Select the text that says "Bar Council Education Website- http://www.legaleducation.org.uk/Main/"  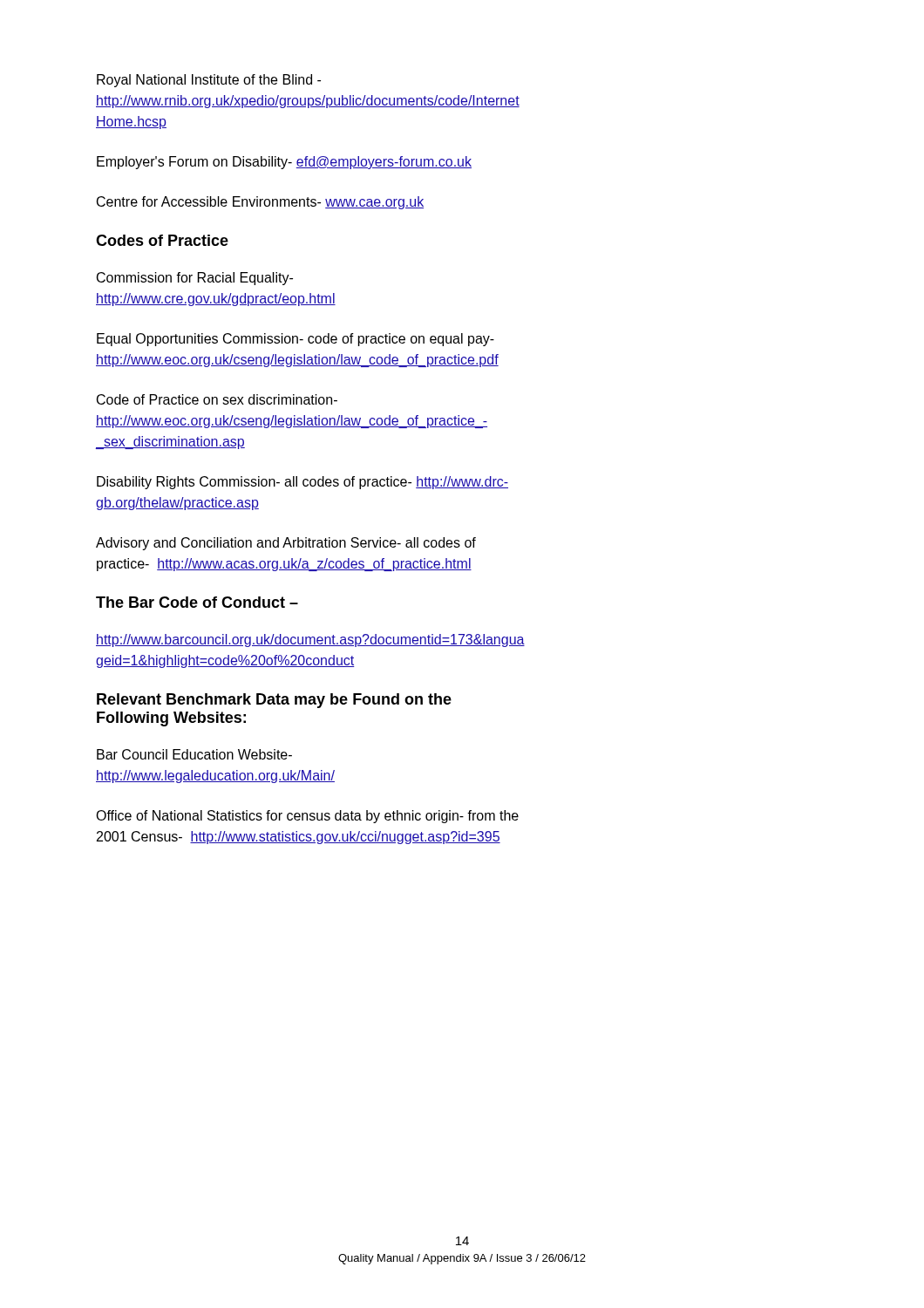click(215, 765)
